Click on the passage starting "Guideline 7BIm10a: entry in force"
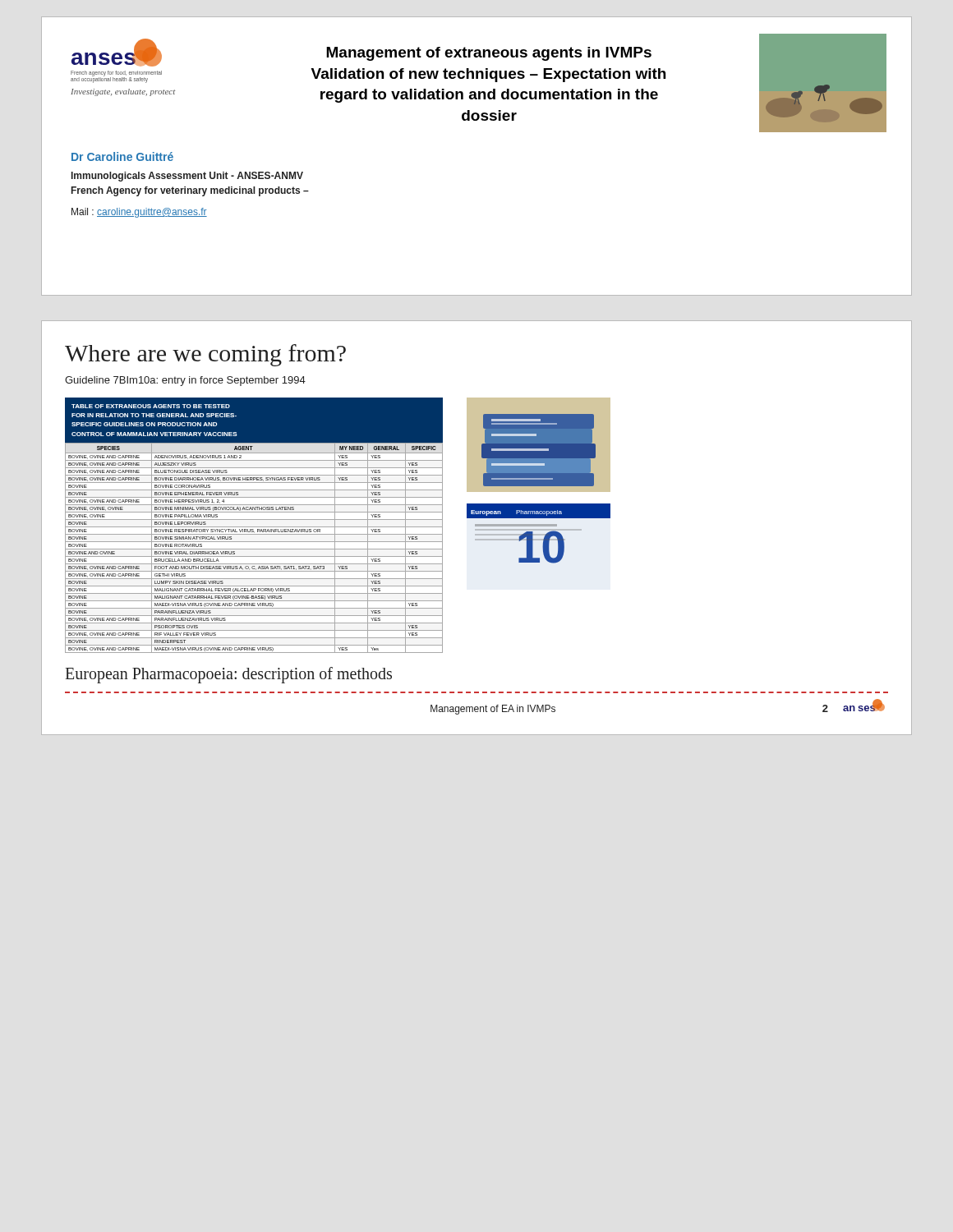Viewport: 953px width, 1232px height. coord(185,380)
